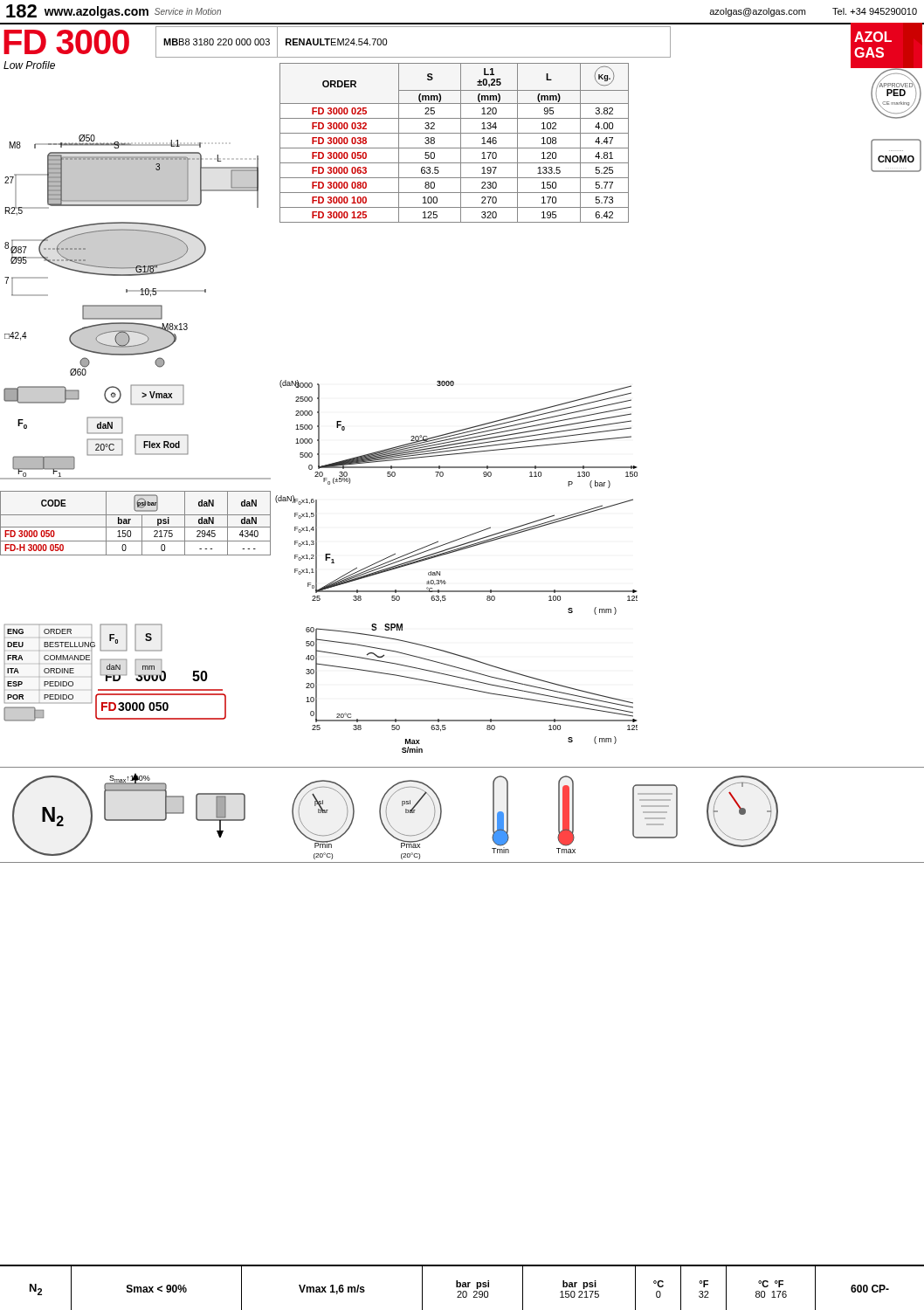This screenshot has height=1310, width=924.
Task: Click on the title that says "FD 3000 Low Profile"
Action: (78, 48)
